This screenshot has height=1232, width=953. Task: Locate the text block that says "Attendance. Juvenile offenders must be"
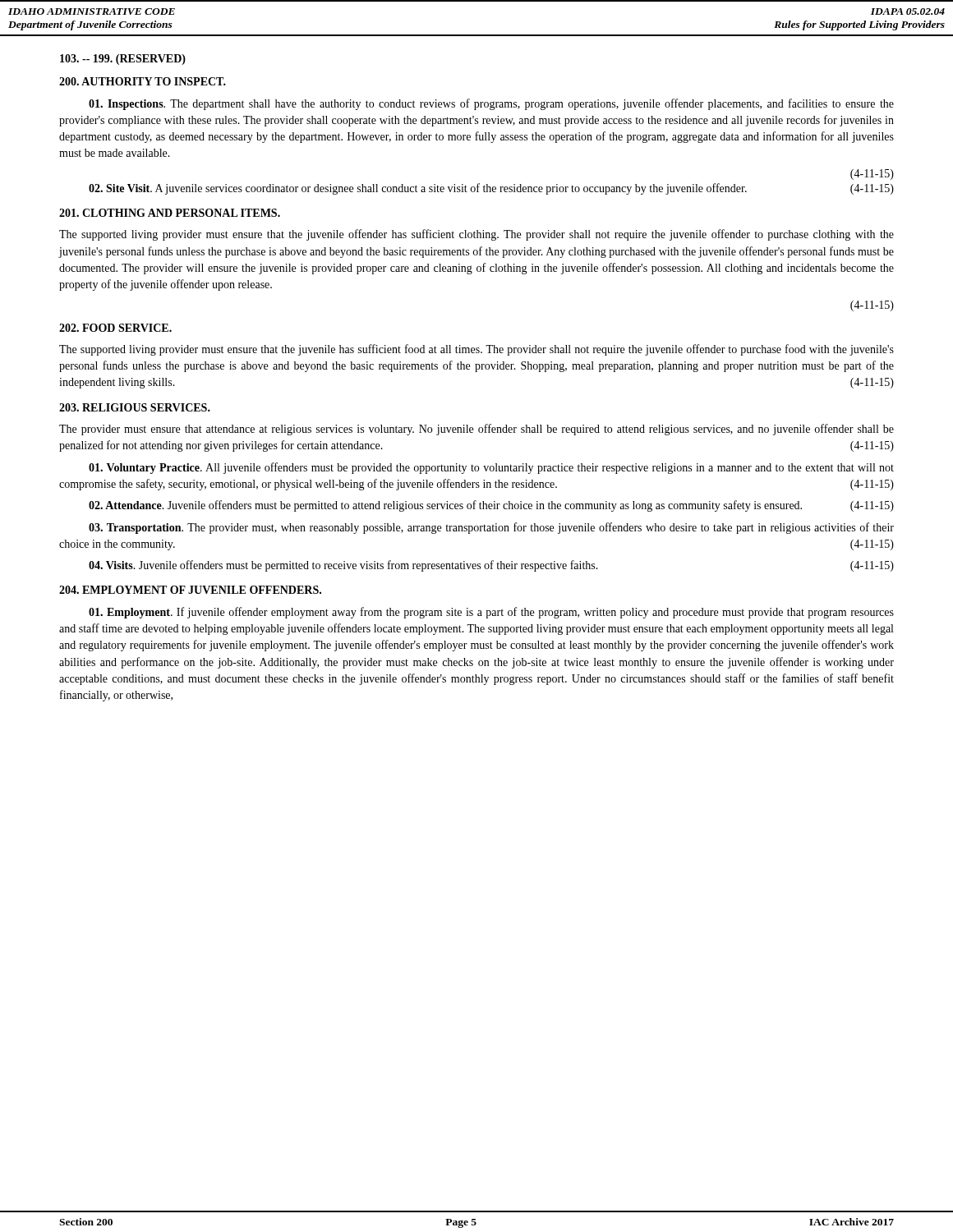click(x=476, y=506)
